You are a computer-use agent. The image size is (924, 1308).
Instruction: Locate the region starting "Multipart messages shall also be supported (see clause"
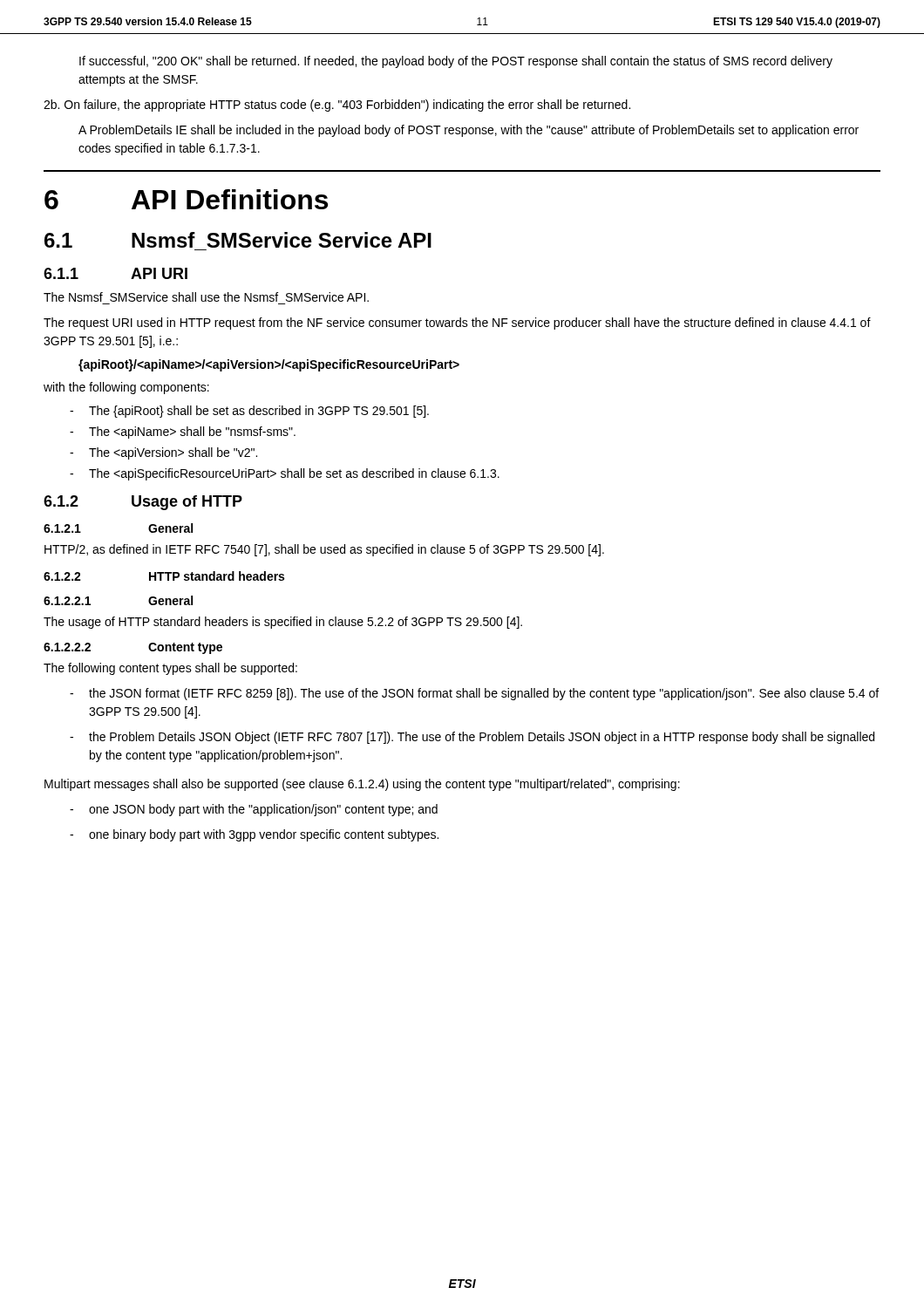(x=362, y=784)
